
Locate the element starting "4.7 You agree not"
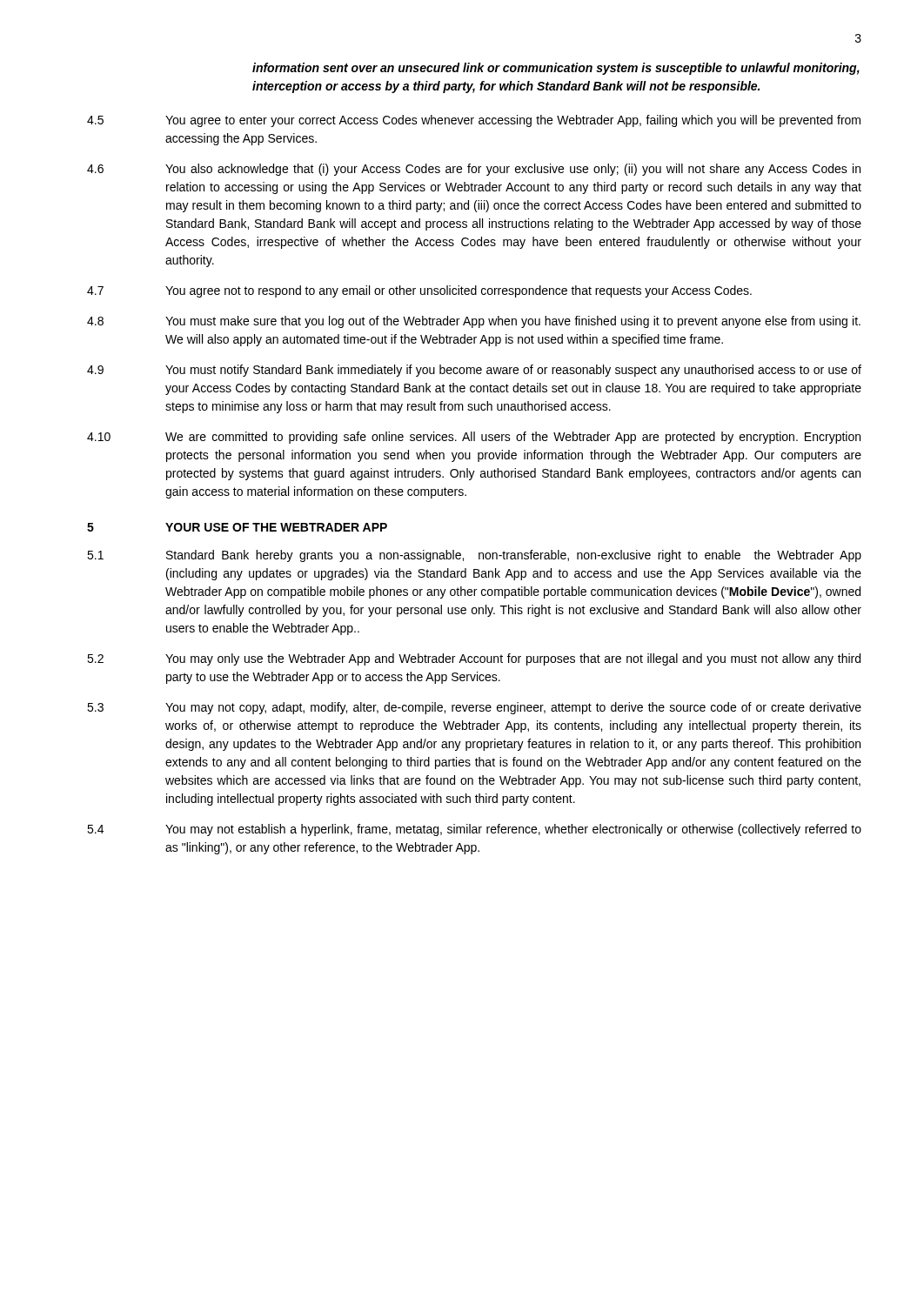(474, 291)
